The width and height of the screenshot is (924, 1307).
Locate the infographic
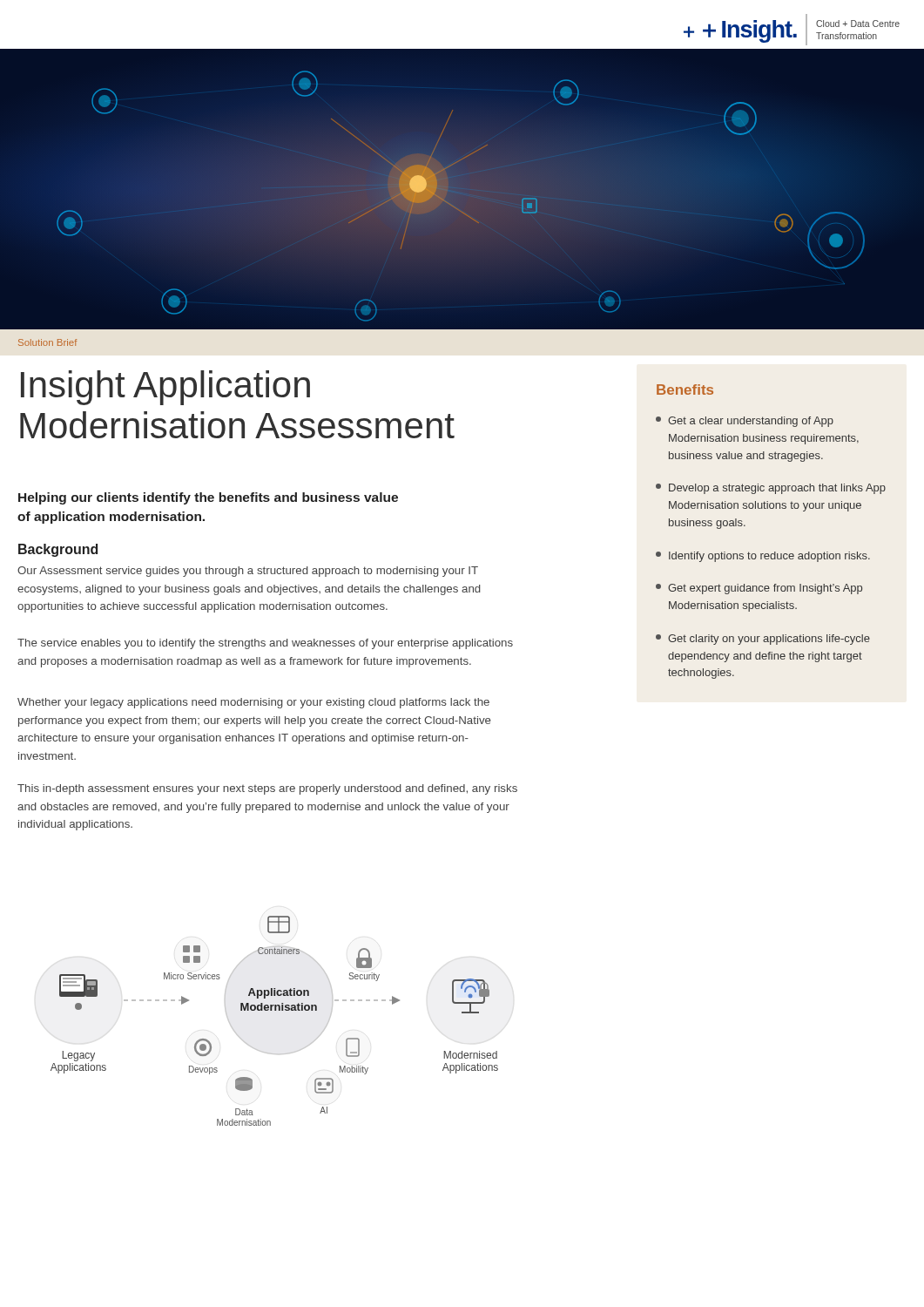click(279, 1015)
